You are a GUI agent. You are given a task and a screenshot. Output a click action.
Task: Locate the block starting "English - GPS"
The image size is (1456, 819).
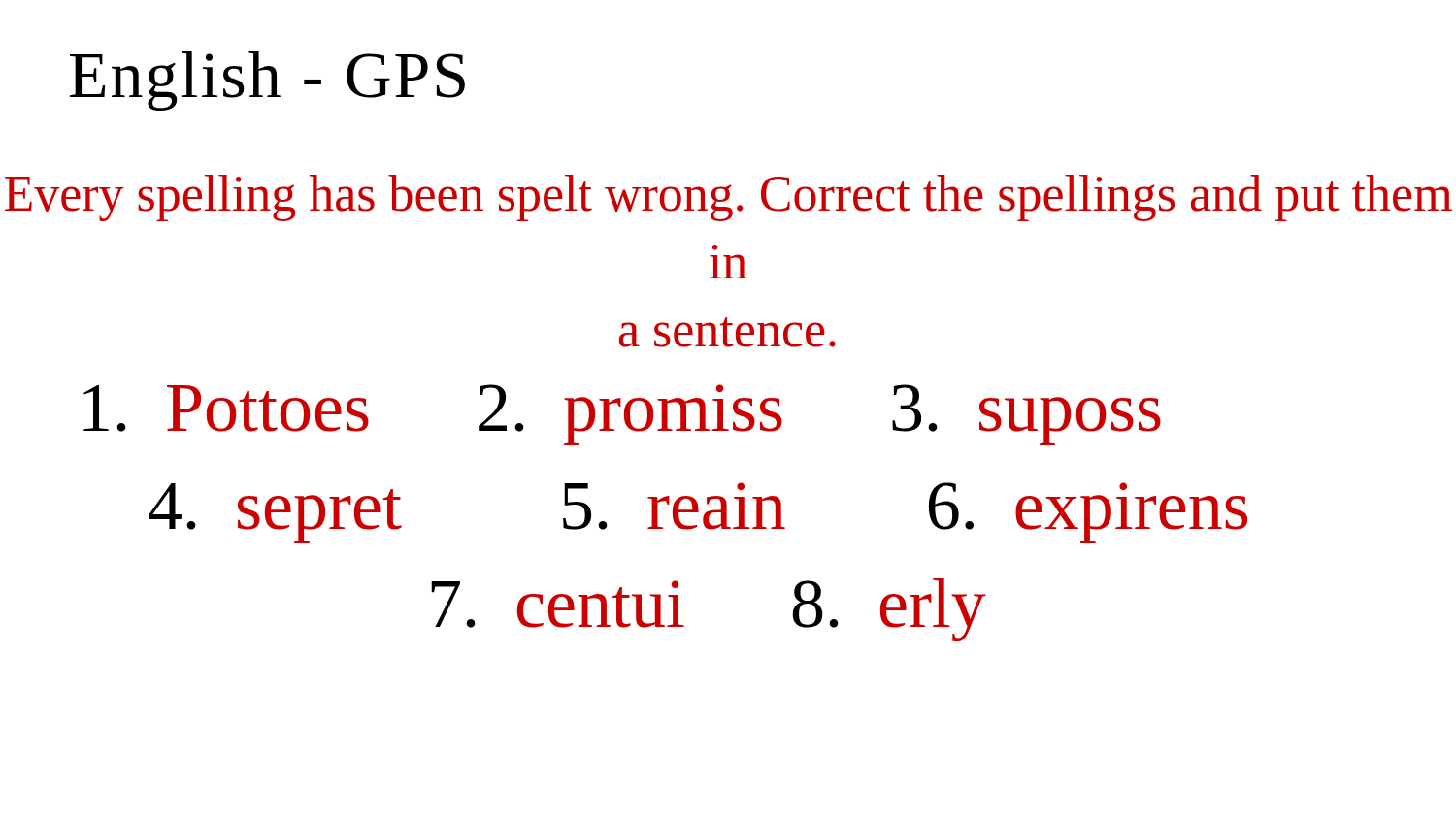(270, 75)
